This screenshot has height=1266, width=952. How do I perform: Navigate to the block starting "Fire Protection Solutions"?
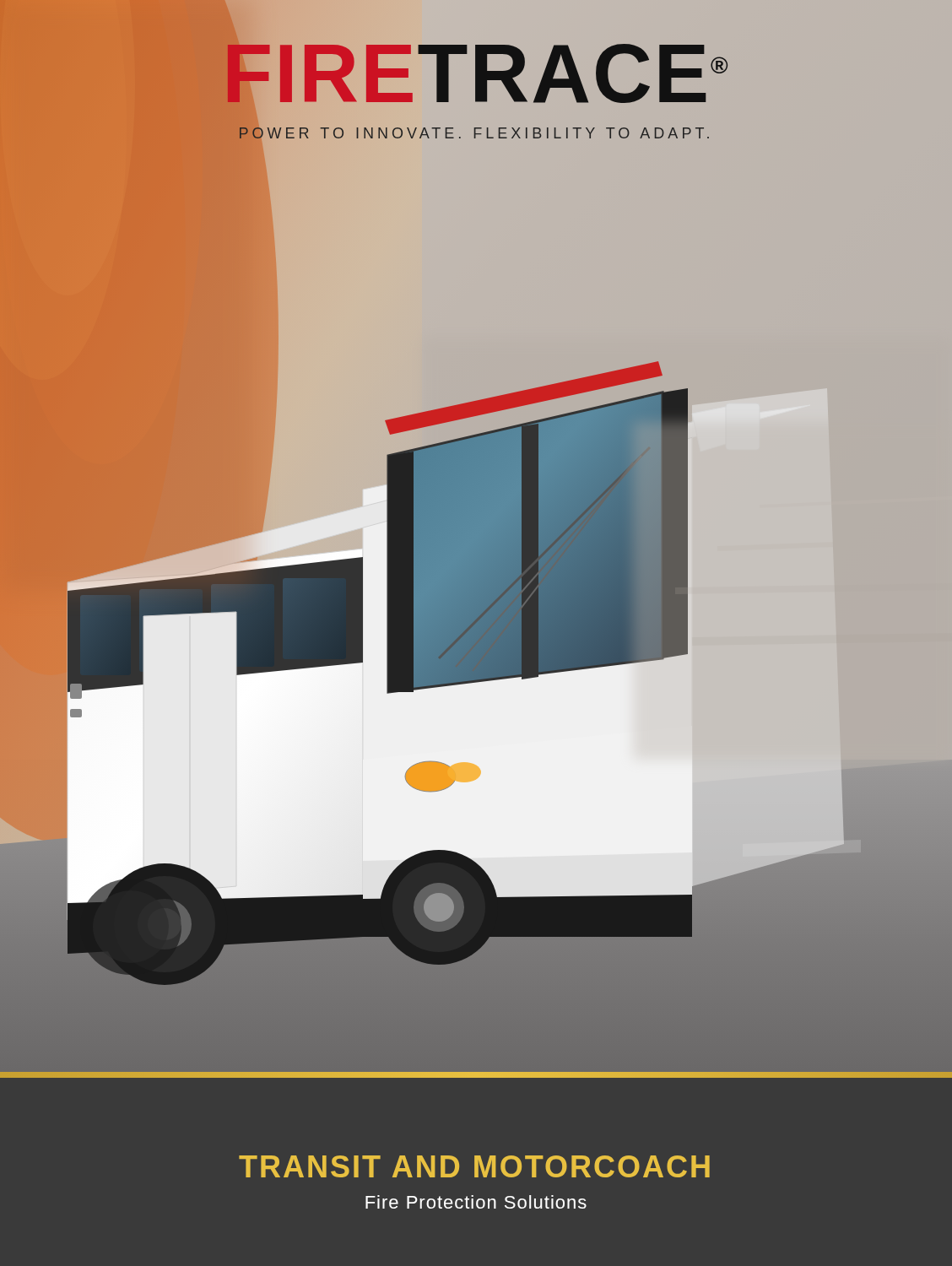pos(476,1202)
